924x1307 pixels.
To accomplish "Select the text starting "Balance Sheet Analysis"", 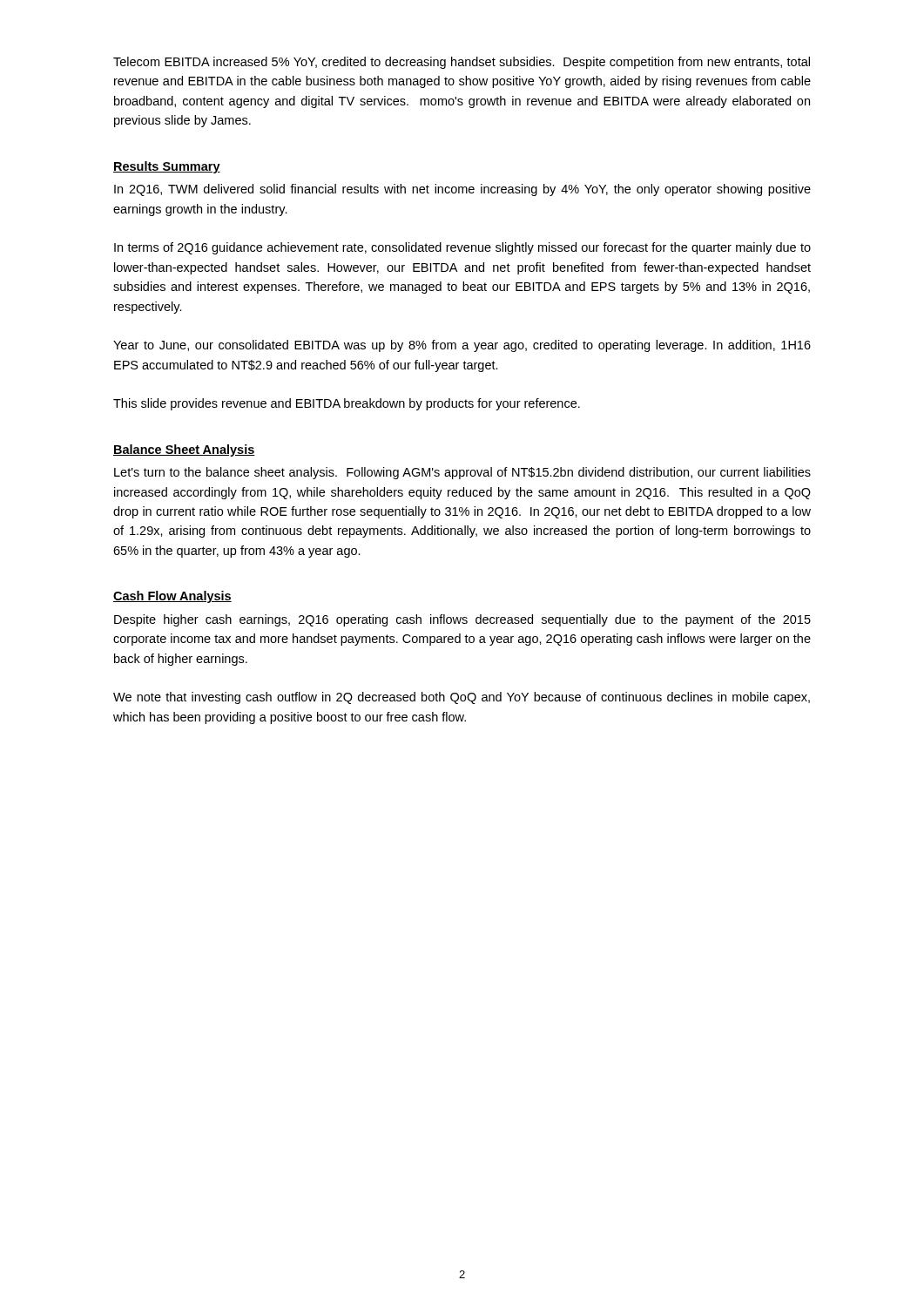I will [x=184, y=450].
